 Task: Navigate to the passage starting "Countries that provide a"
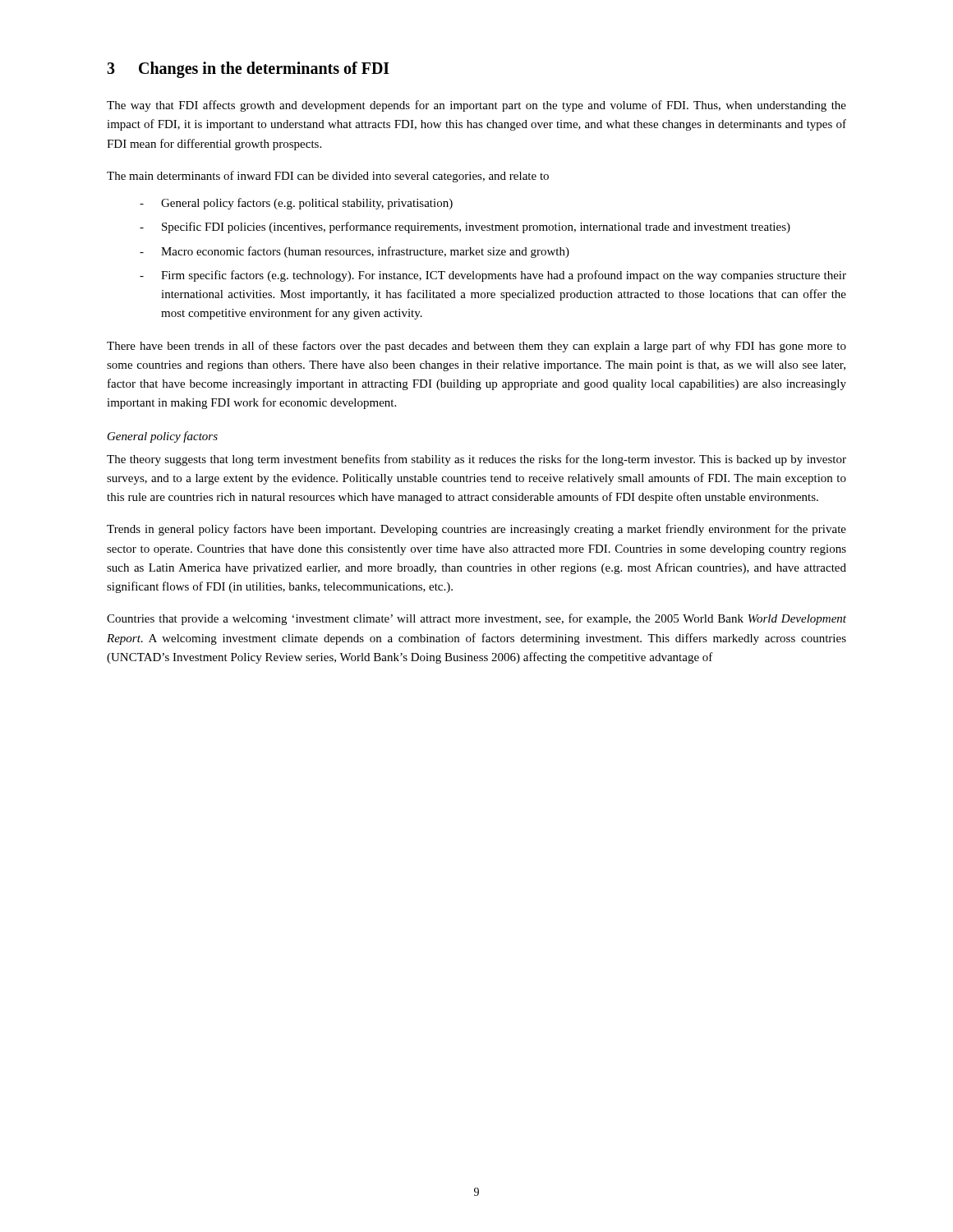click(476, 638)
